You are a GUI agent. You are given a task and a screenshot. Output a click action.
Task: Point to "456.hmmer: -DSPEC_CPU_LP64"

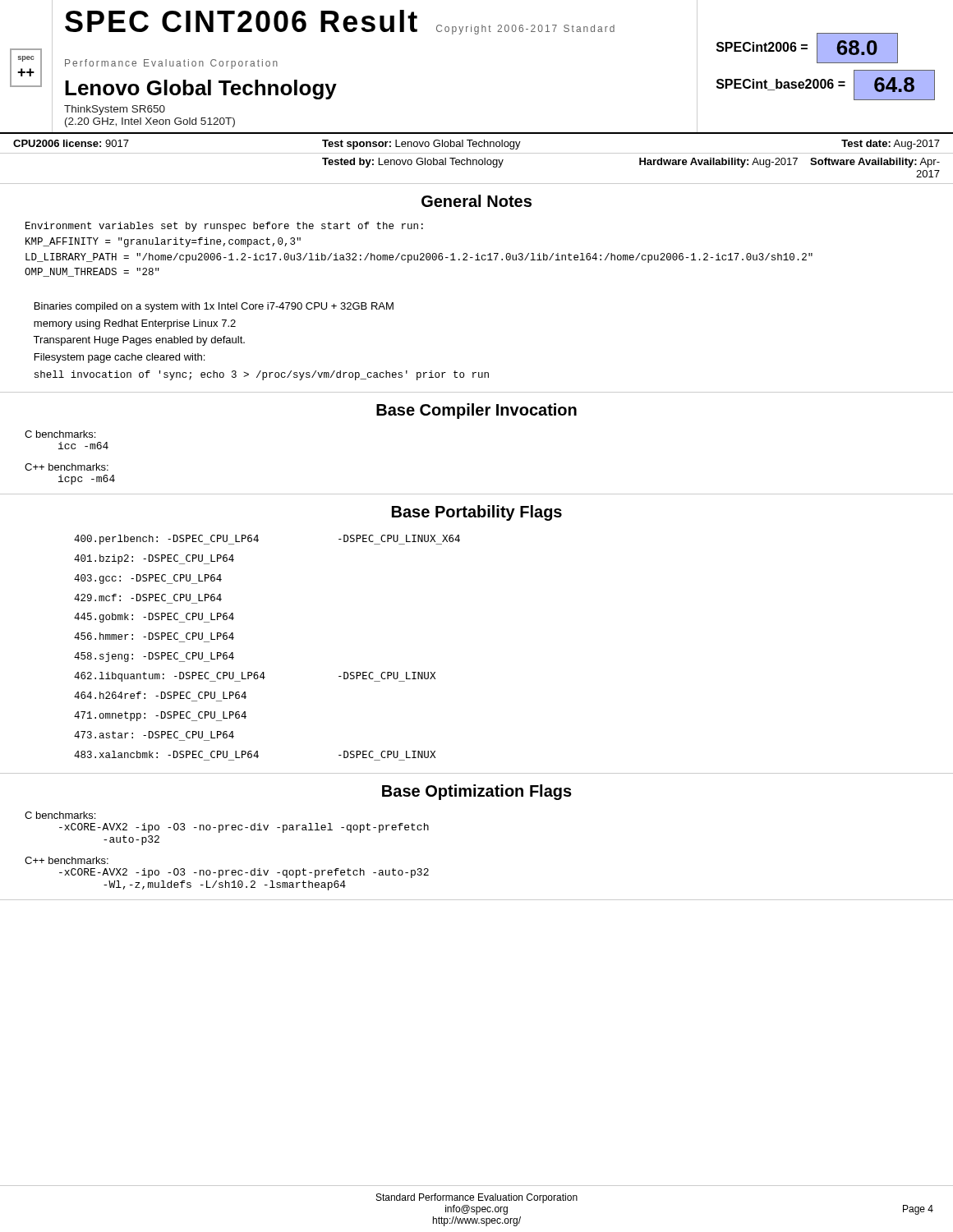tap(205, 638)
